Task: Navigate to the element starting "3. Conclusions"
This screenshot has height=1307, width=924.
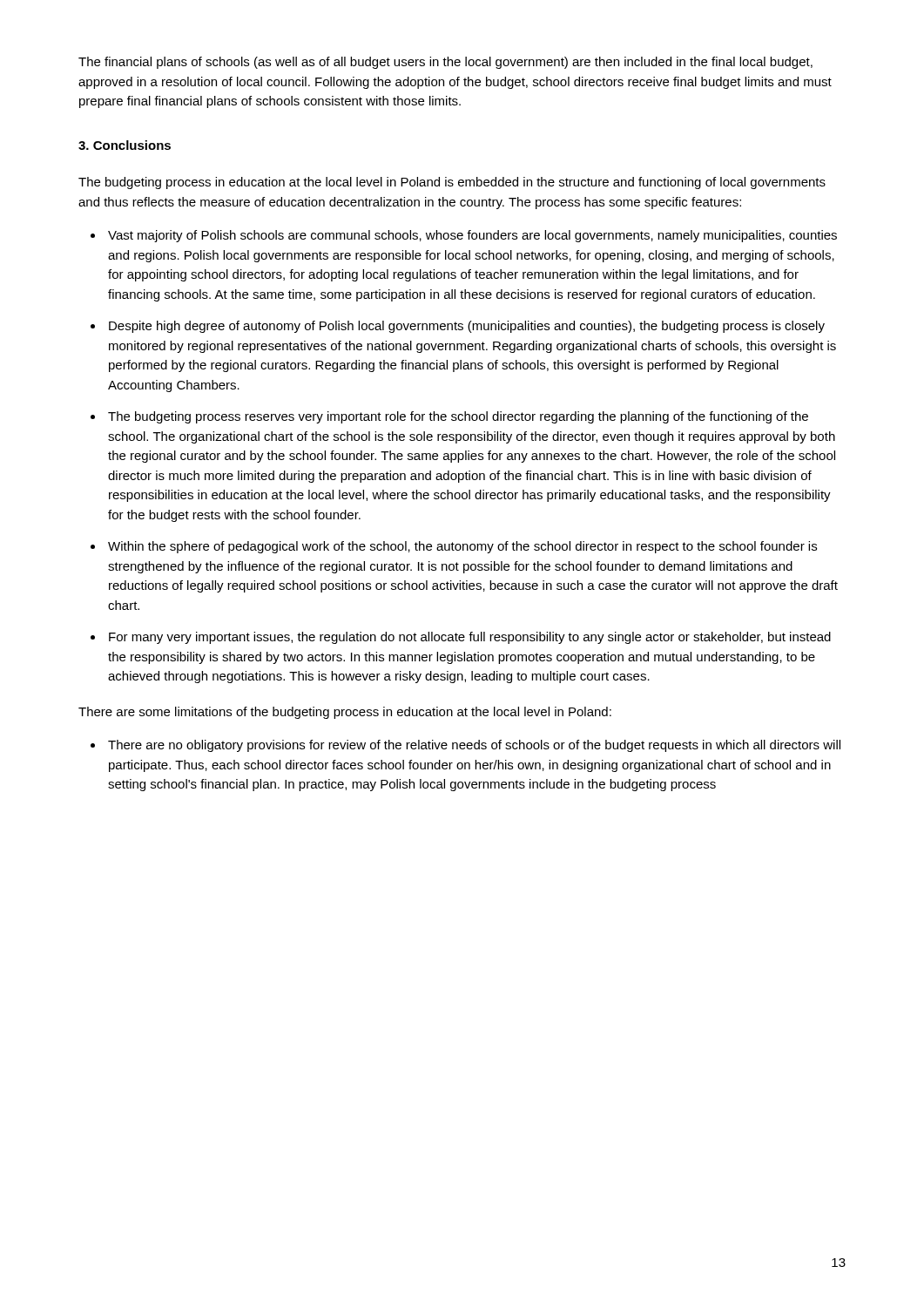Action: coord(125,145)
